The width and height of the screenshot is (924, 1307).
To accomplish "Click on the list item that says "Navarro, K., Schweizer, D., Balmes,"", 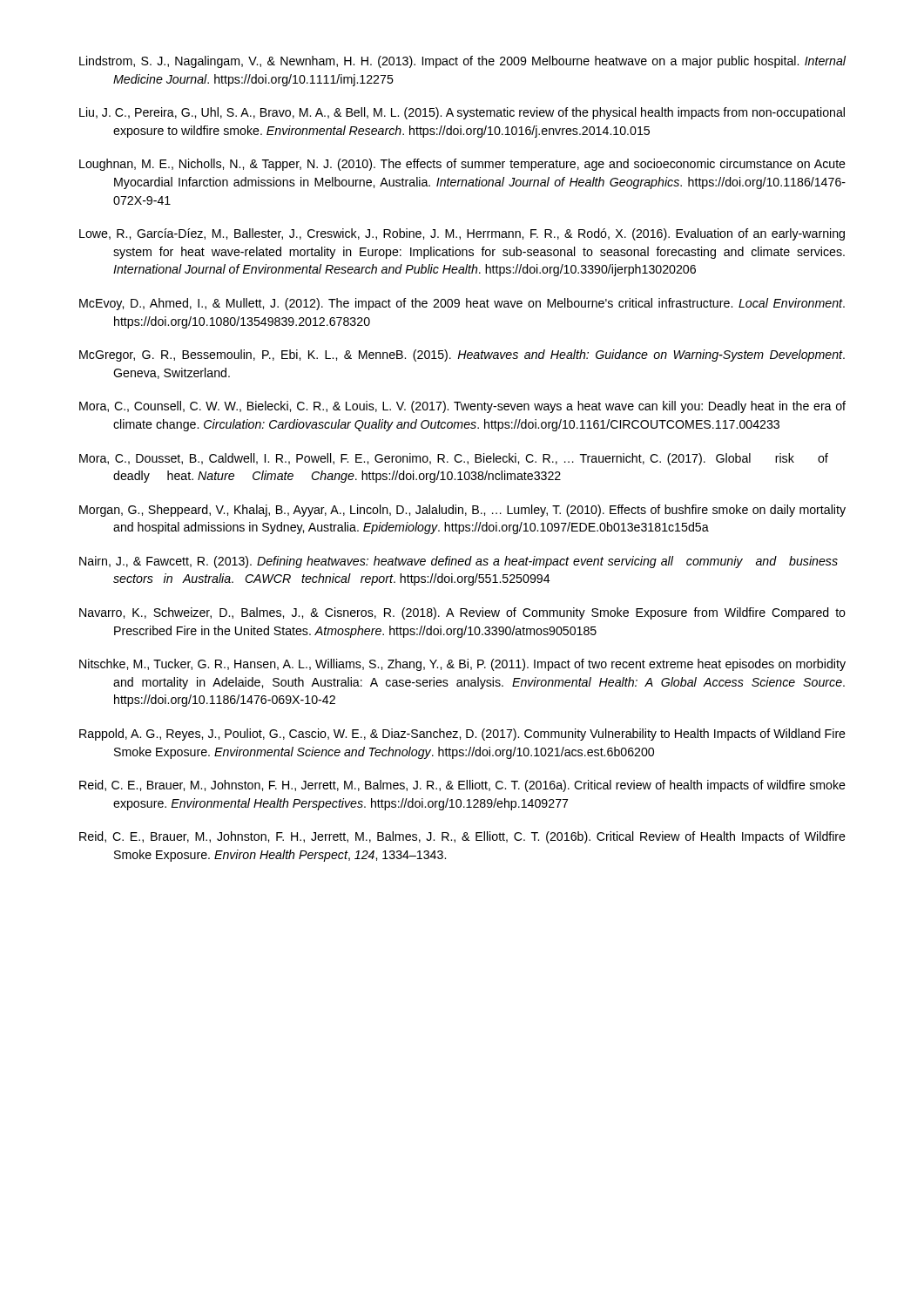I will [462, 622].
